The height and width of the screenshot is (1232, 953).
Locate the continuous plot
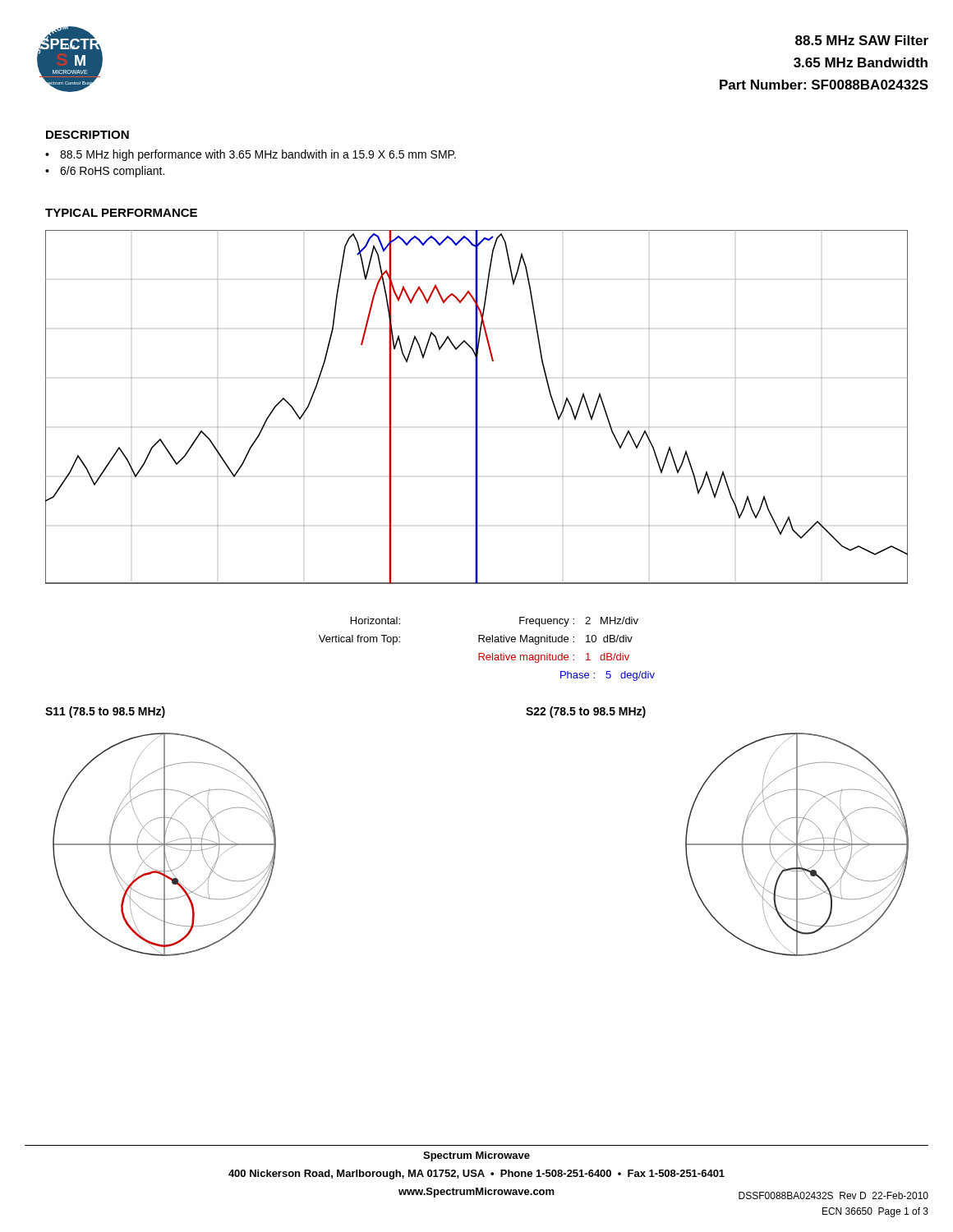pyautogui.click(x=476, y=415)
